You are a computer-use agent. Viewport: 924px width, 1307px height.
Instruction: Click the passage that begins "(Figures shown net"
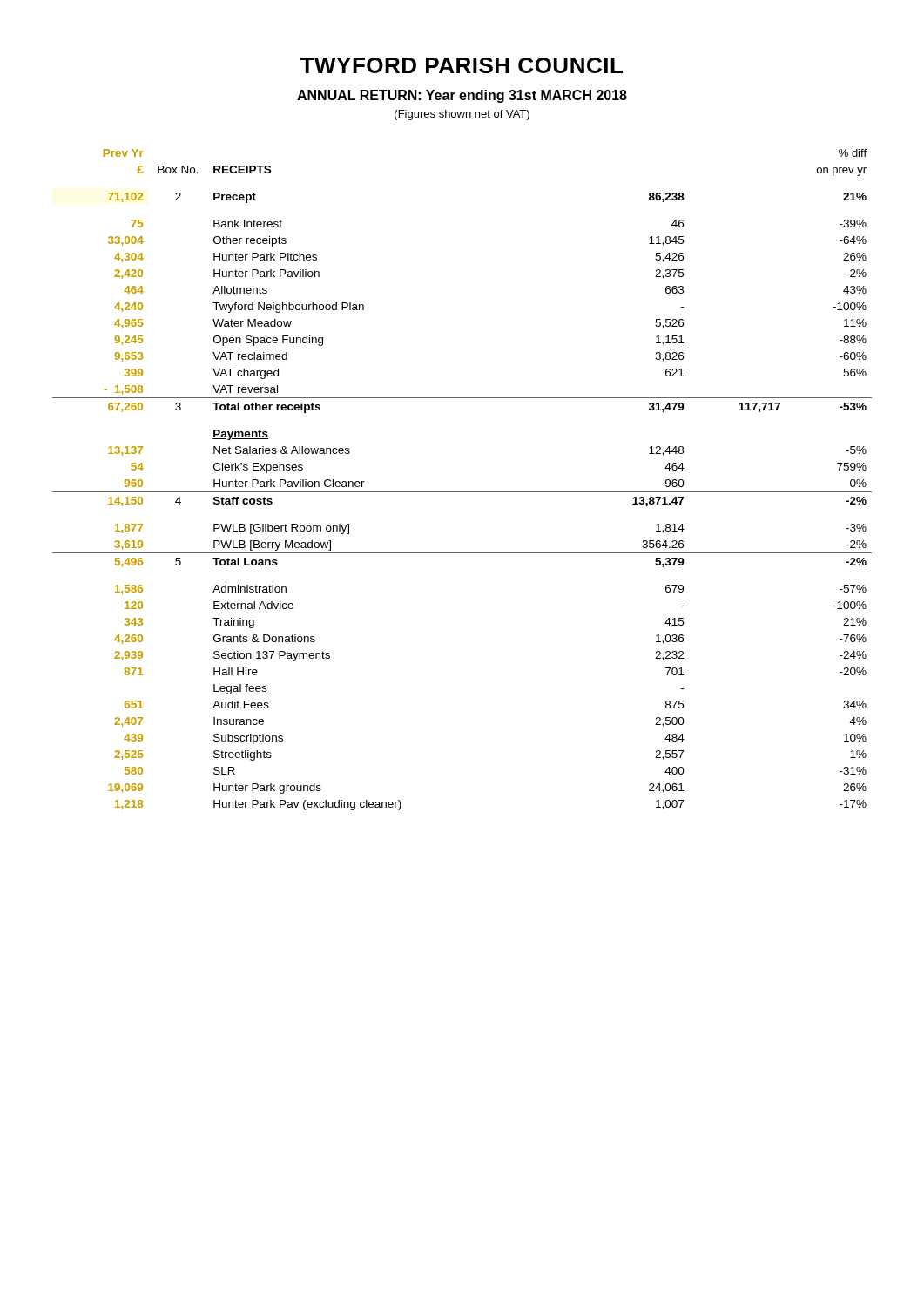[x=462, y=114]
